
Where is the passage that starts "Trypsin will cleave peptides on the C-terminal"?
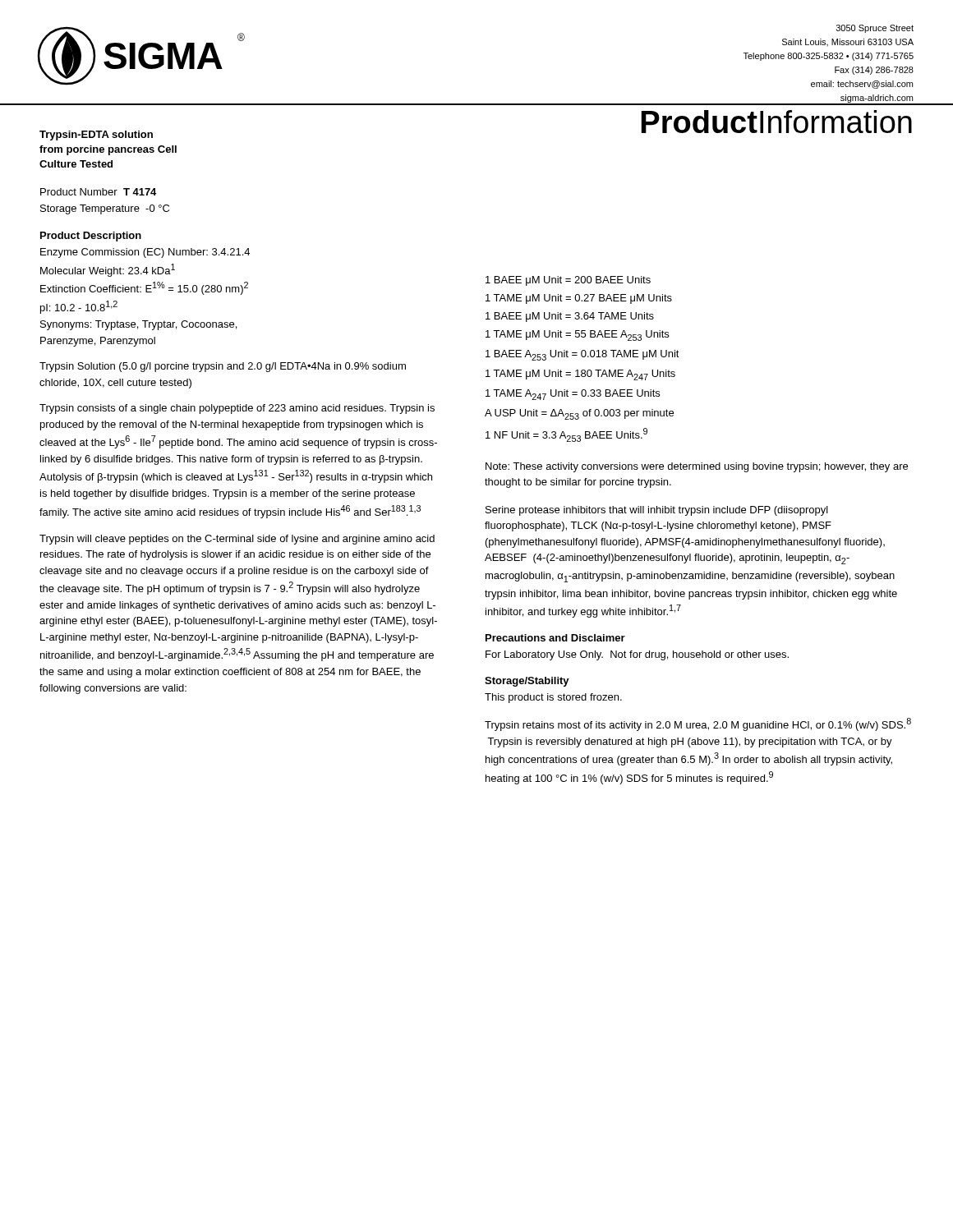click(x=238, y=613)
